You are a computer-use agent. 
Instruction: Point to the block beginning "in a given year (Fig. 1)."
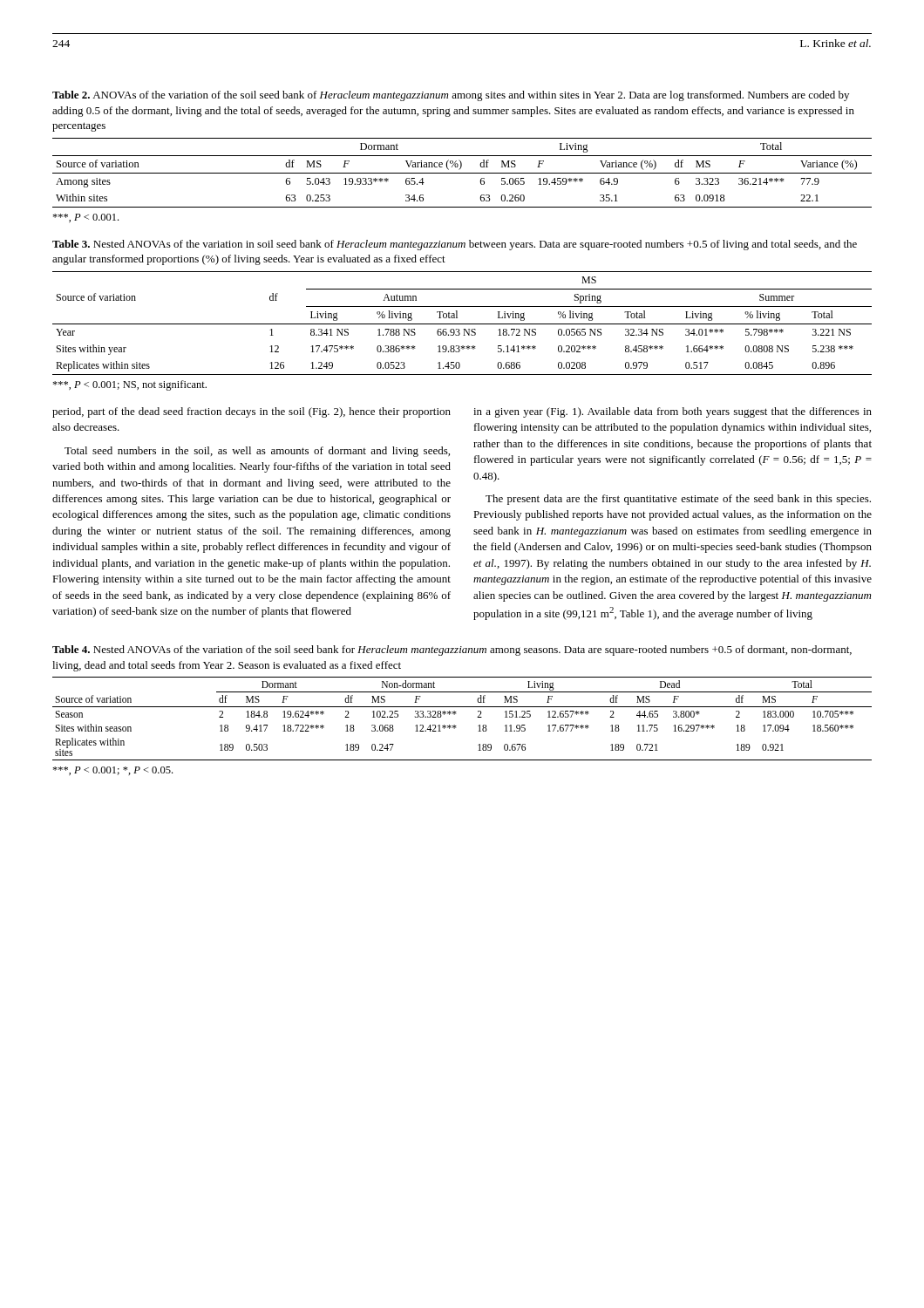(673, 513)
